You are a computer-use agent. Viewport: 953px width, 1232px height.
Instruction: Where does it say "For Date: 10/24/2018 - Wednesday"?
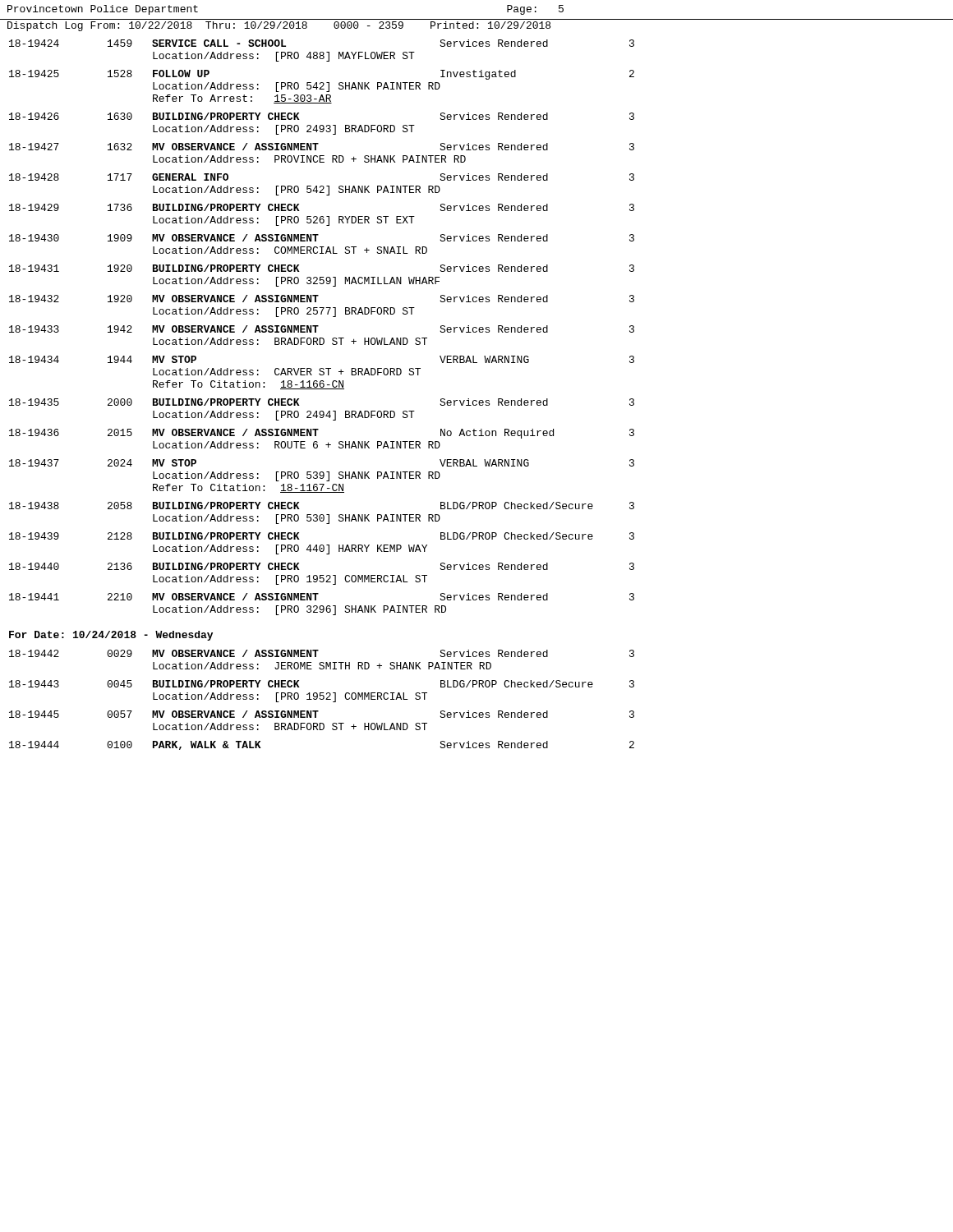[111, 635]
